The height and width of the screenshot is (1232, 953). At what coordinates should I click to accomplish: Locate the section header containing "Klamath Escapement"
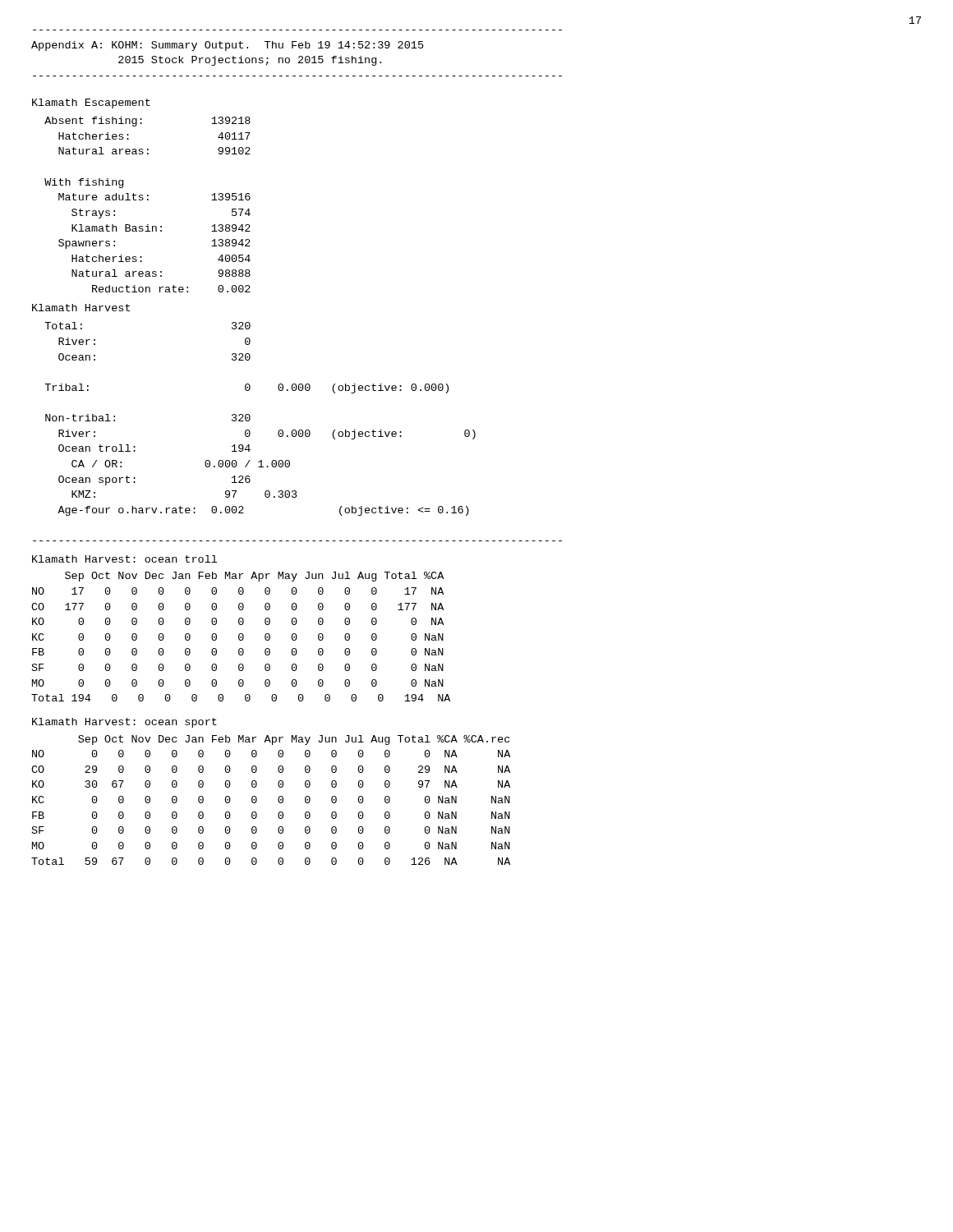(91, 103)
